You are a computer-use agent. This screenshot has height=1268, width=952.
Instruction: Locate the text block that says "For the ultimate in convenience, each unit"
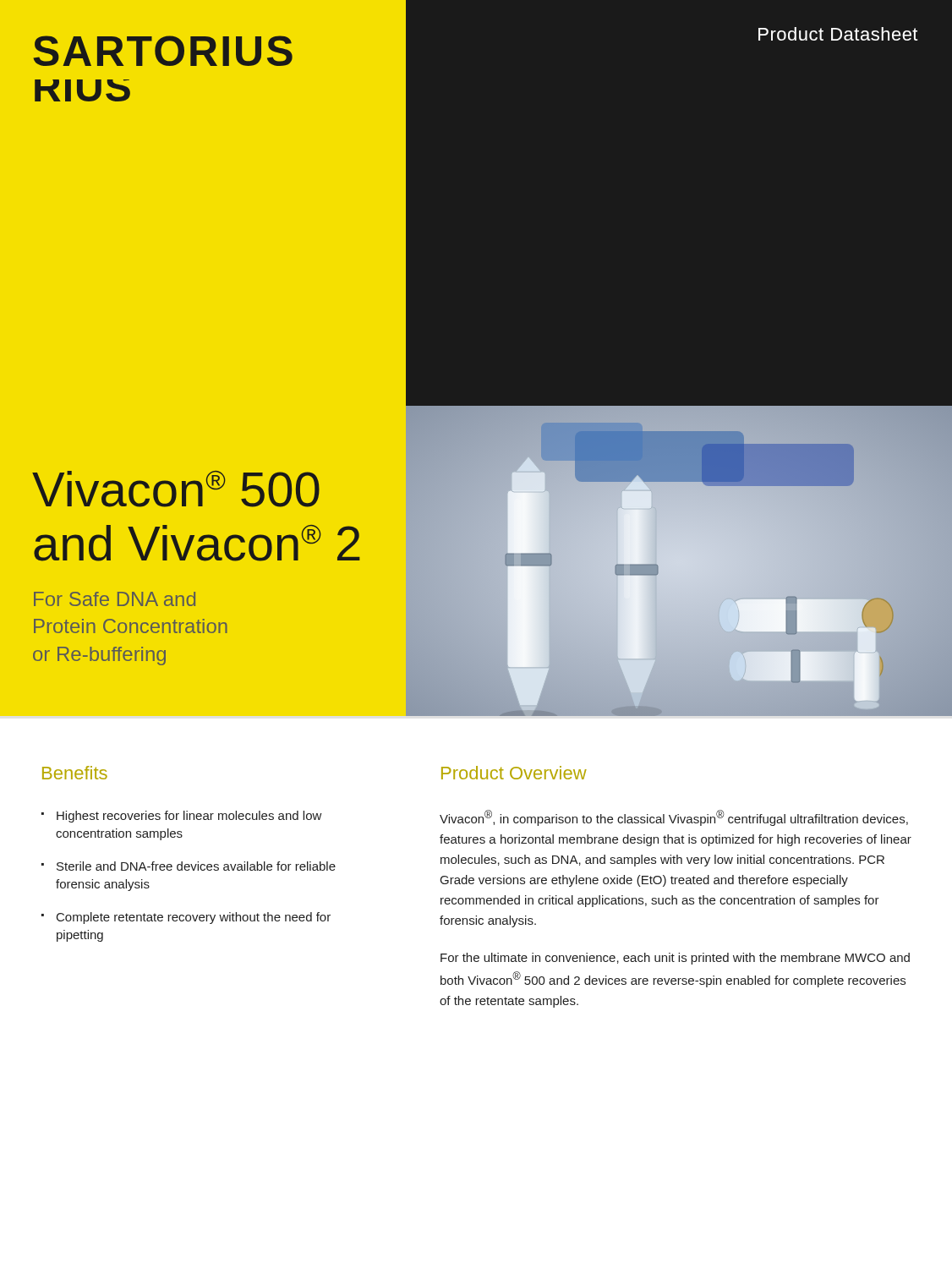675,979
